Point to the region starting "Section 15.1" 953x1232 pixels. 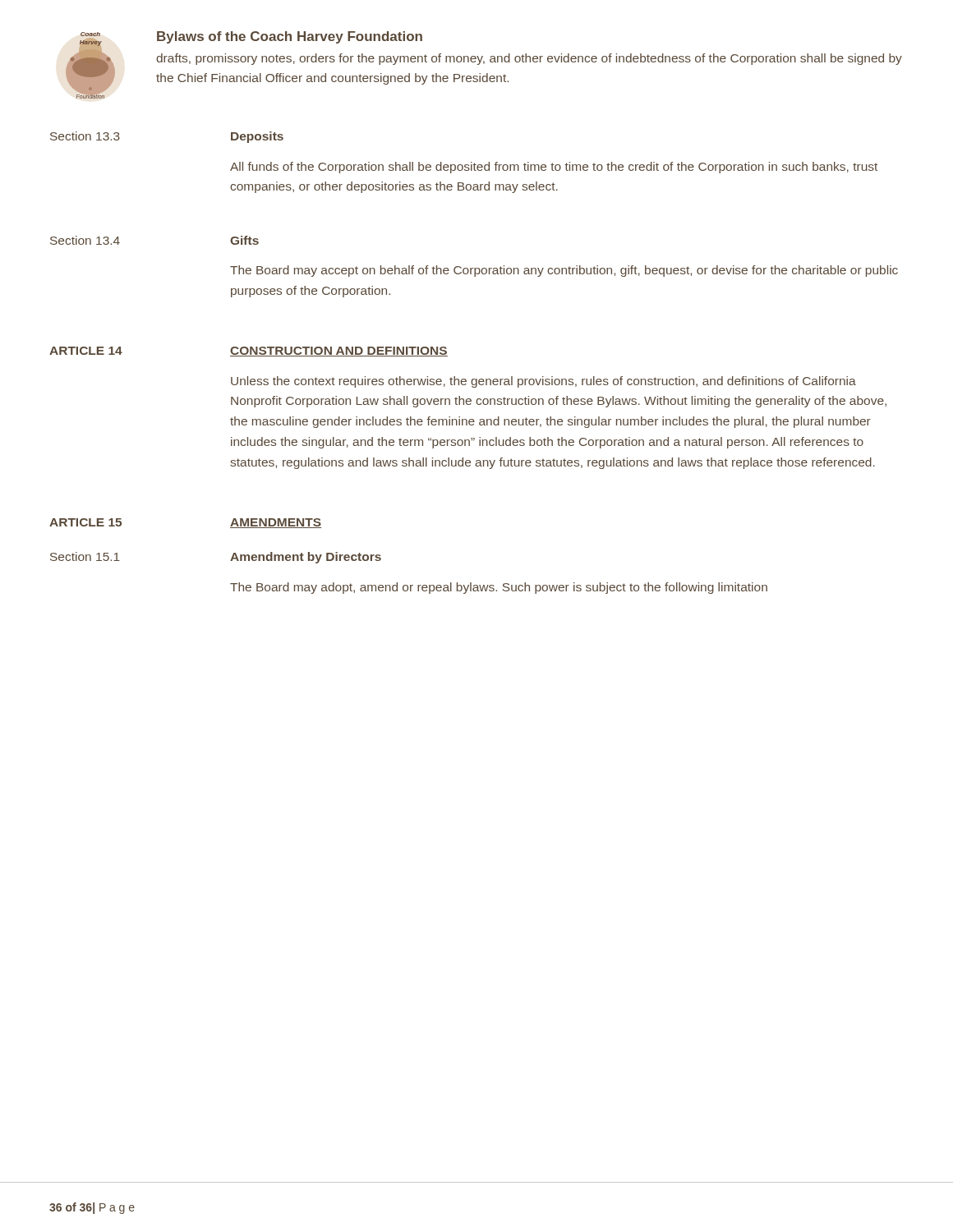click(85, 557)
